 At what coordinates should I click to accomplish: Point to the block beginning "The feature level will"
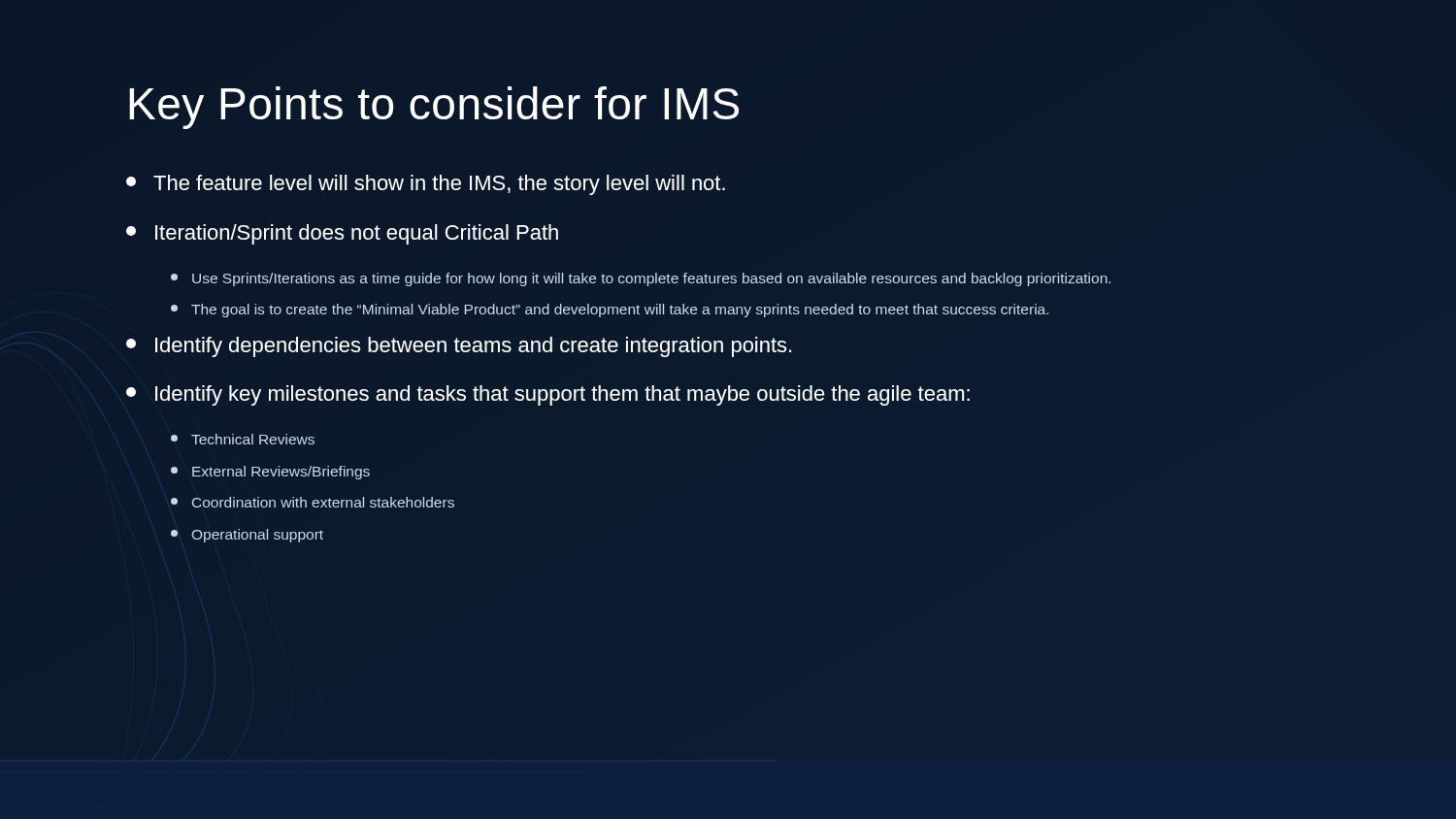point(426,185)
